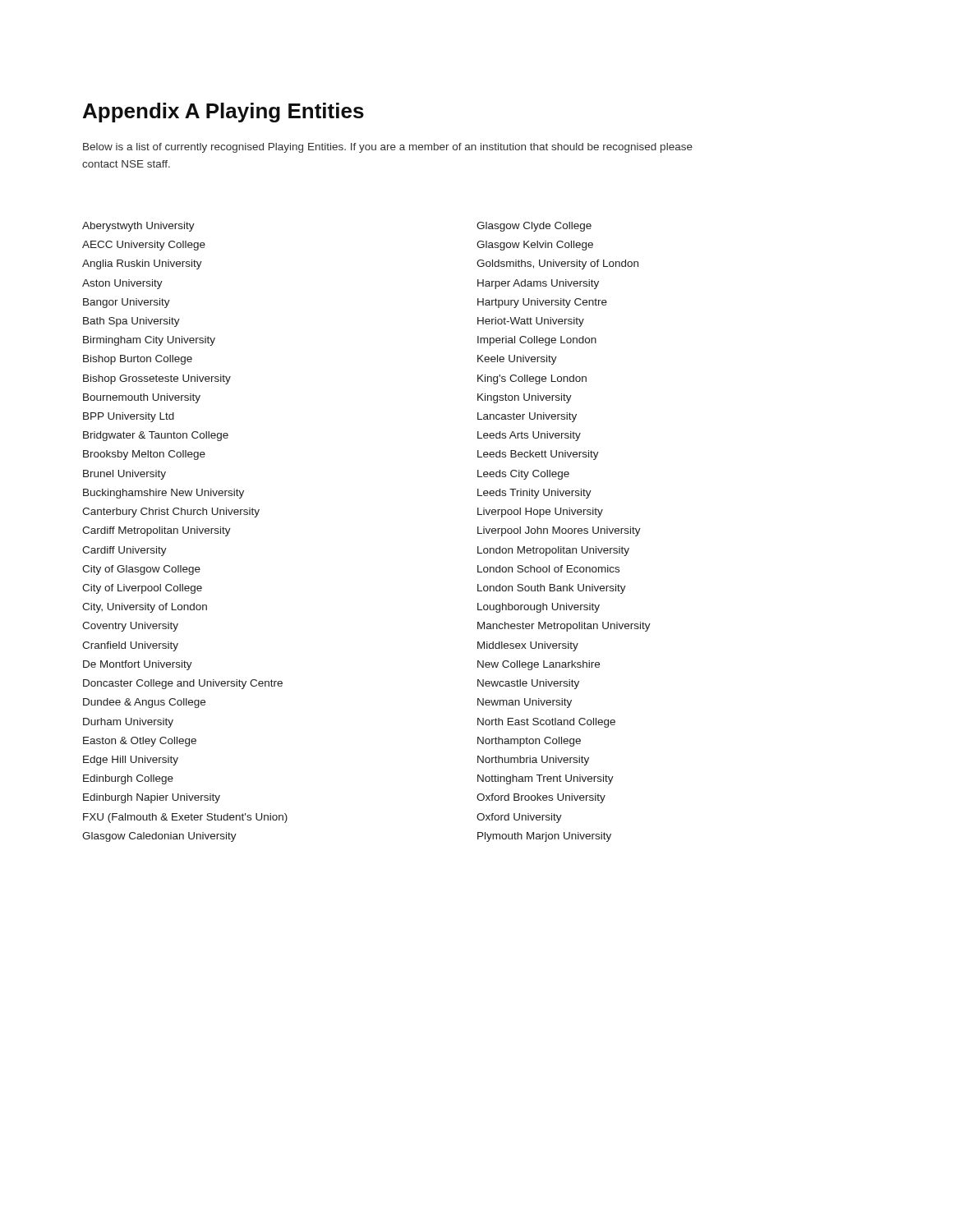Point to "AECC University College"
953x1232 pixels.
click(144, 244)
